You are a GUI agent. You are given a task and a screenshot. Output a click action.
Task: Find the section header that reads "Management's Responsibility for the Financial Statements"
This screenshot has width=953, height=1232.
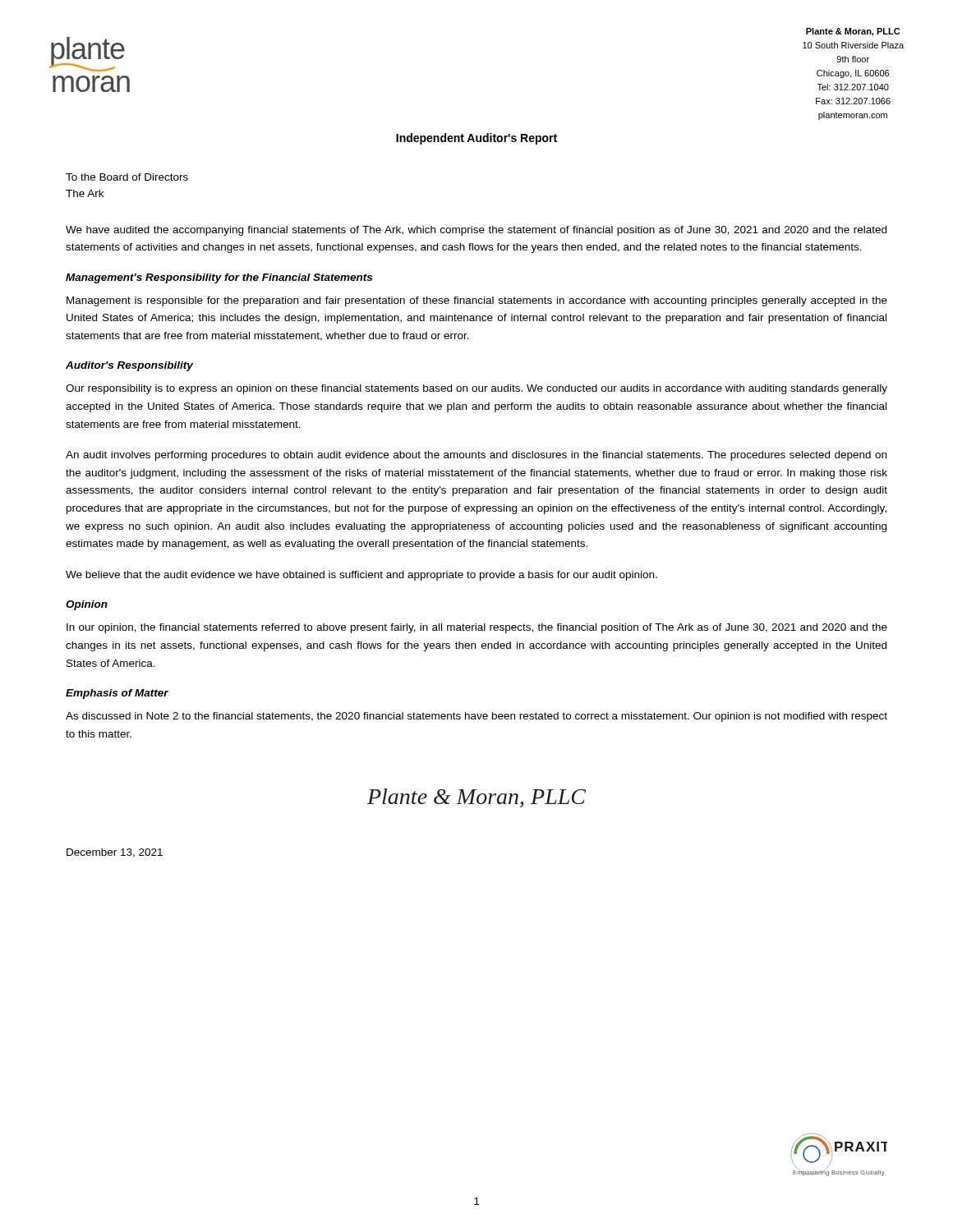[x=219, y=277]
